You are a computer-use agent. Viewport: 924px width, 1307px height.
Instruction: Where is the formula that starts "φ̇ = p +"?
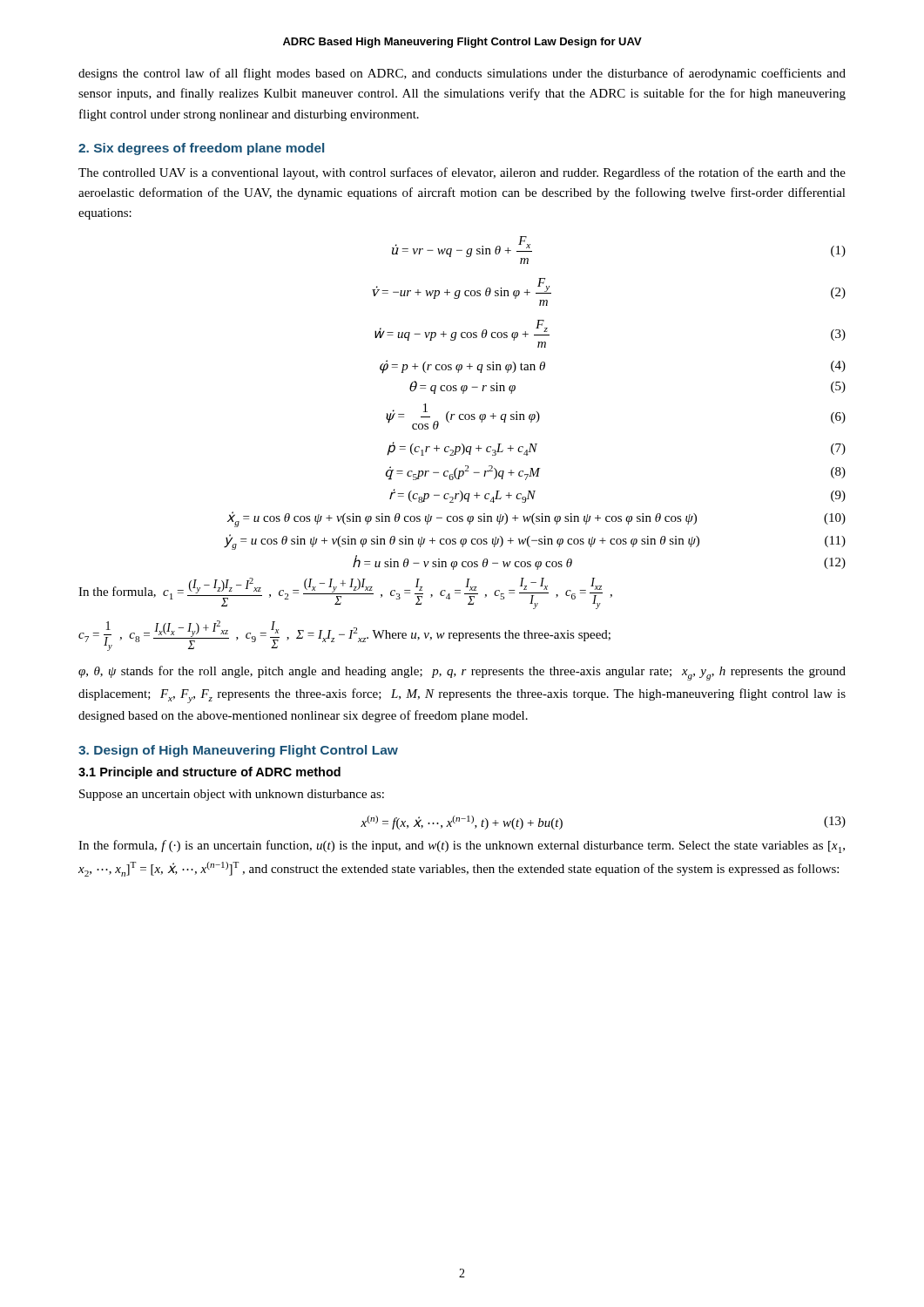tap(462, 366)
